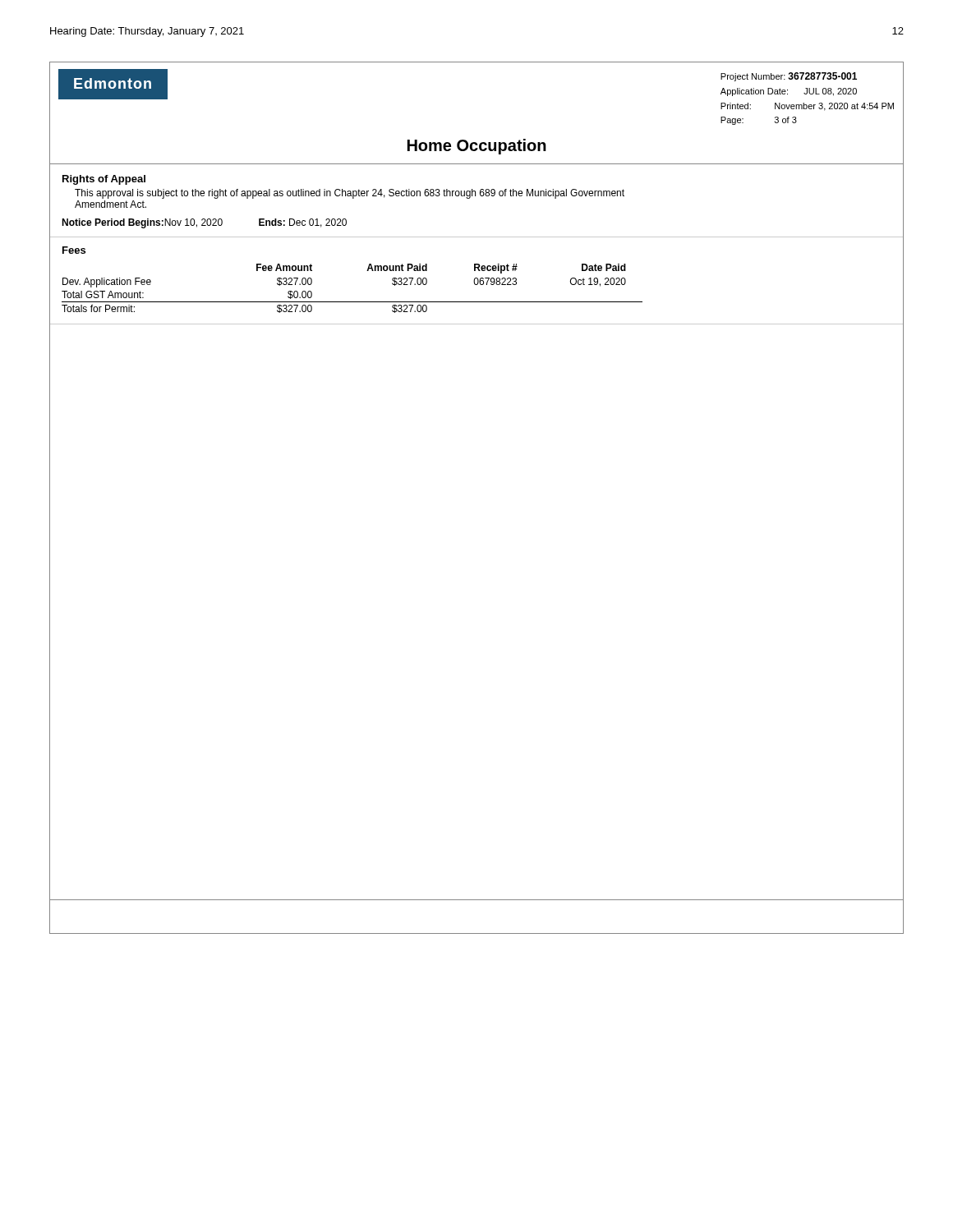The height and width of the screenshot is (1232, 953).
Task: Locate the table with the text "Oct 19, 2020"
Action: (476, 288)
